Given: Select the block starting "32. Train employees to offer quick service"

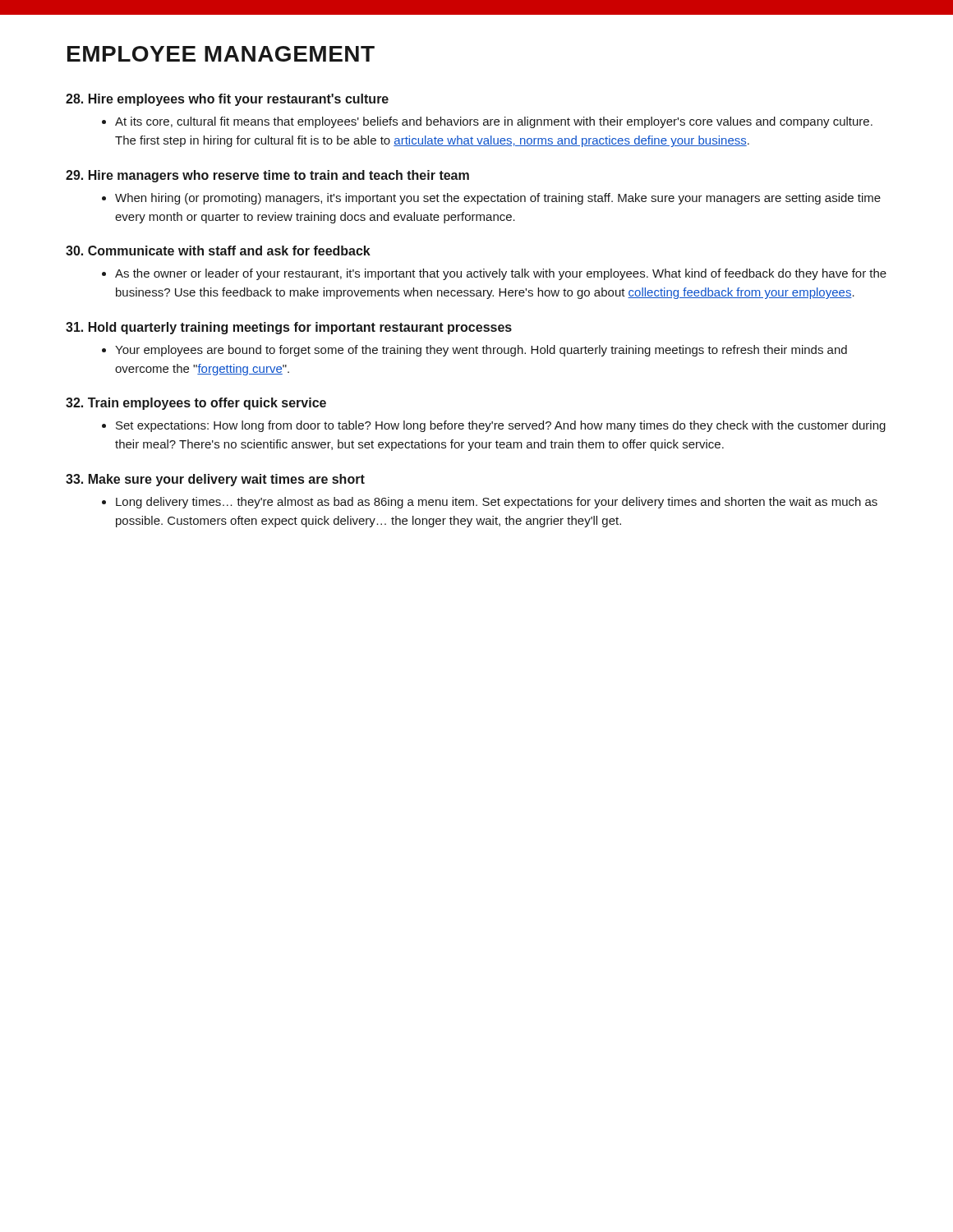Looking at the screenshot, I should [x=196, y=404].
